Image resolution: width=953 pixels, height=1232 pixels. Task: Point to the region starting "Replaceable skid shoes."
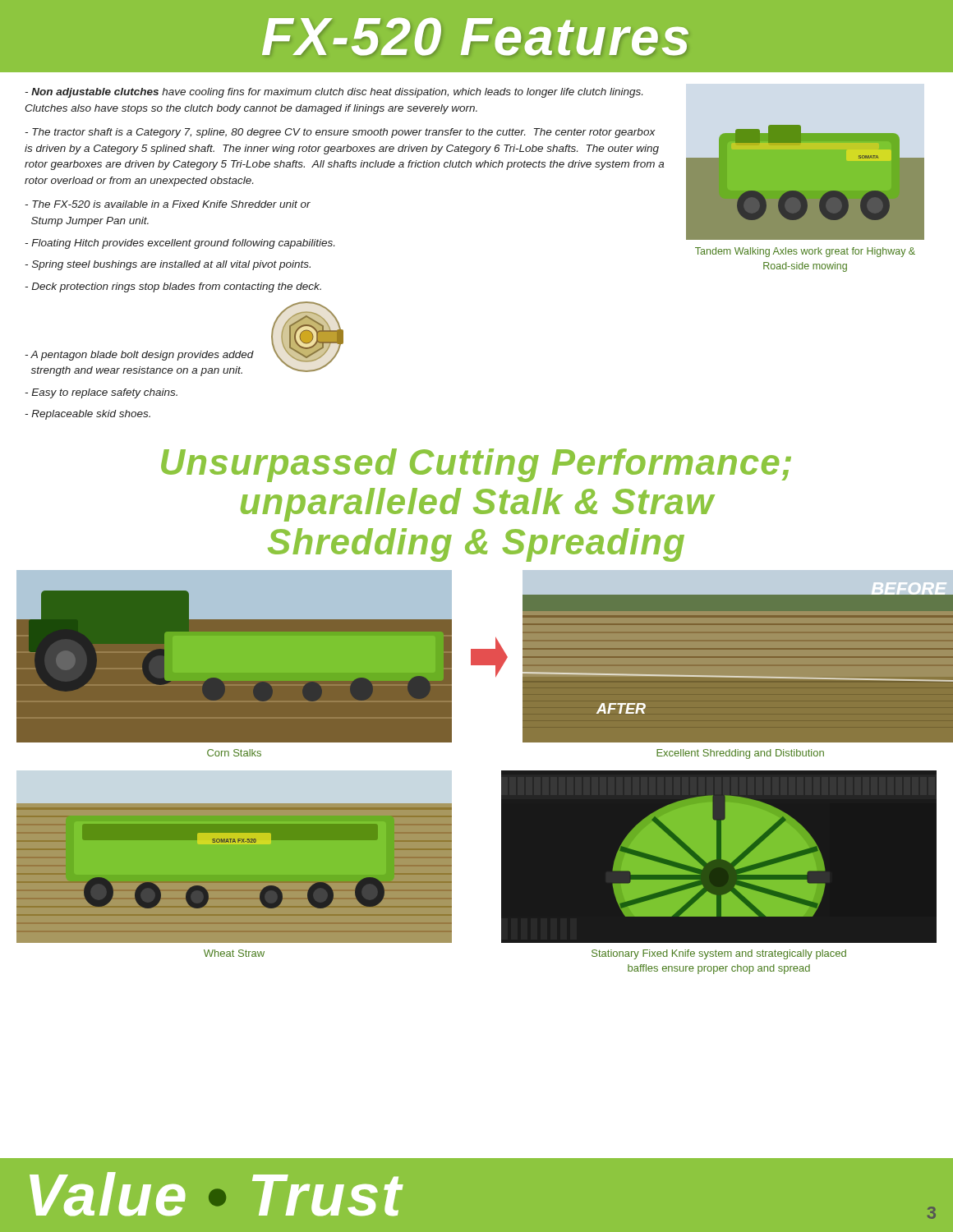88,414
